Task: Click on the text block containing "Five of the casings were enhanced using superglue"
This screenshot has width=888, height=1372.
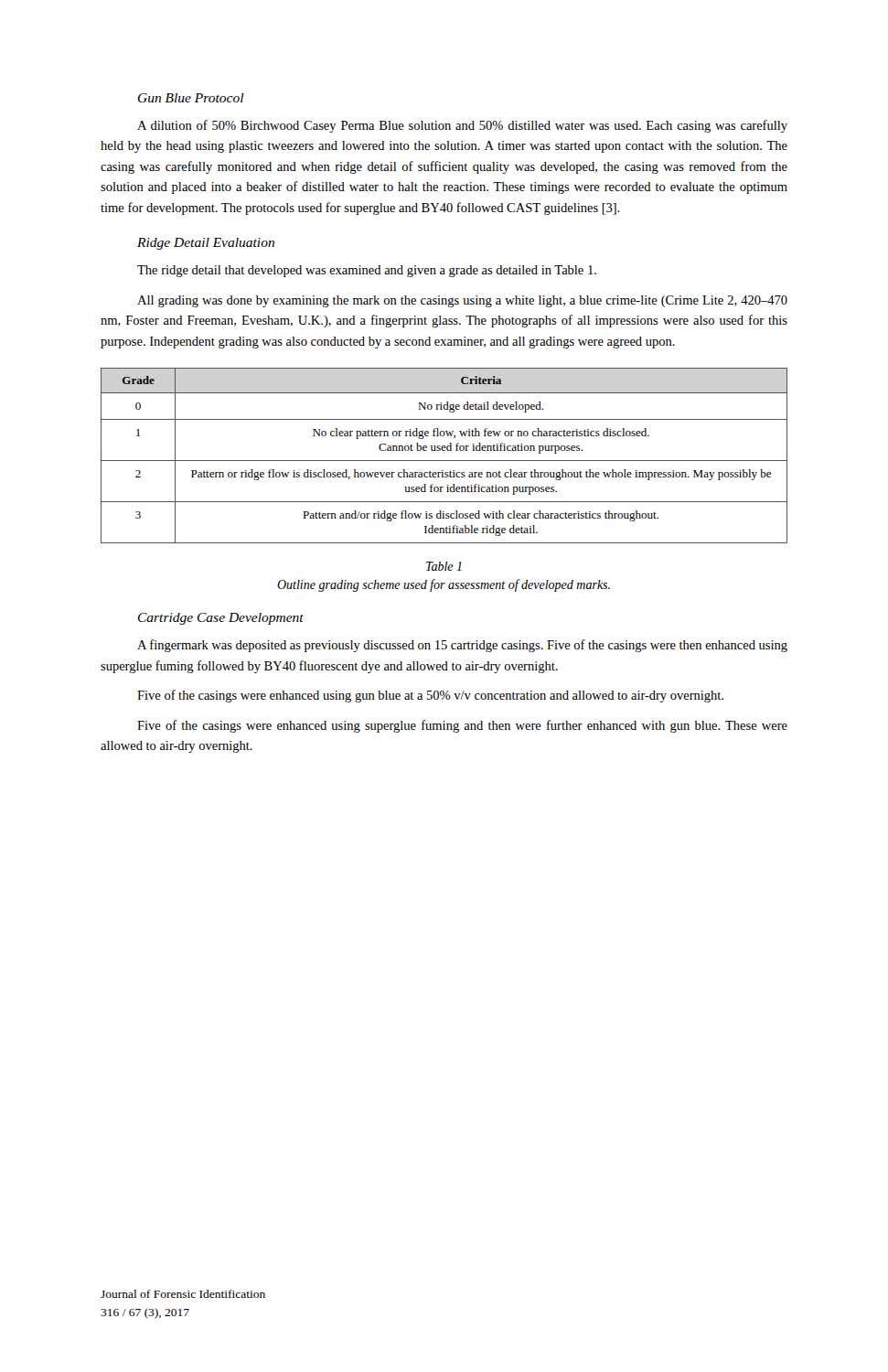Action: (444, 735)
